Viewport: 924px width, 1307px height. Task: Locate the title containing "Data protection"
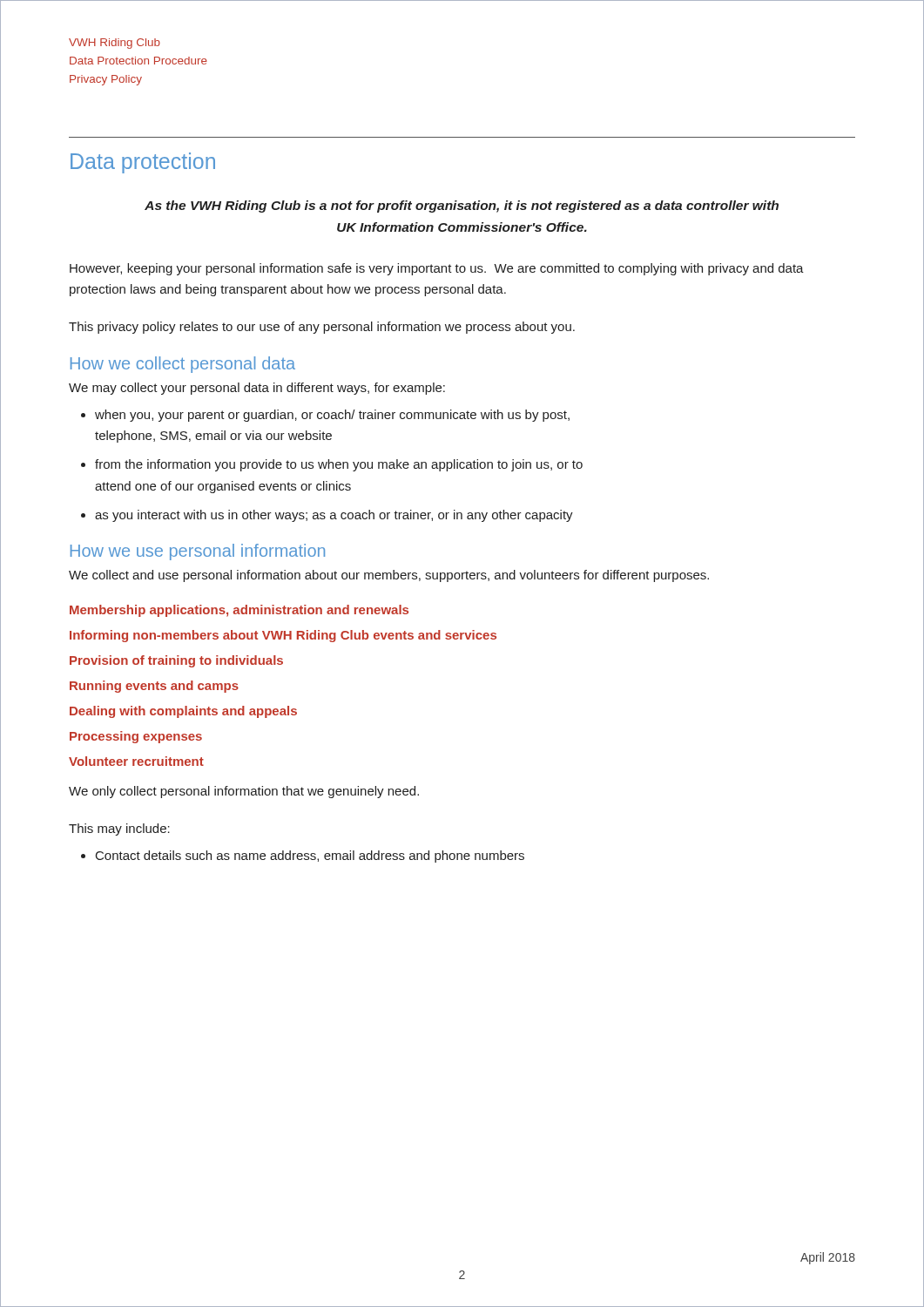click(x=143, y=161)
